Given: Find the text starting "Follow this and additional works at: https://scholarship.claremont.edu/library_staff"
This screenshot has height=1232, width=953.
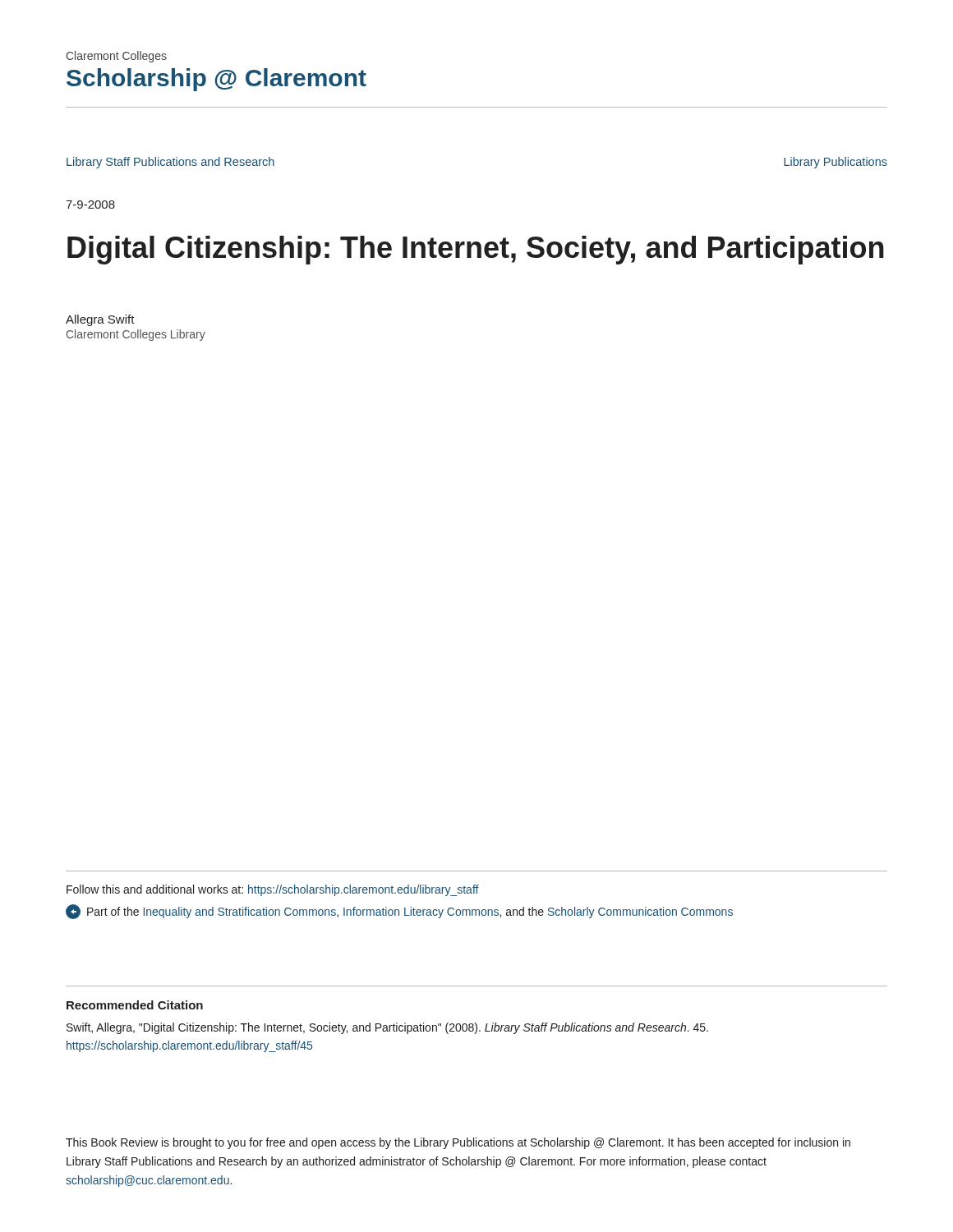Looking at the screenshot, I should [x=272, y=890].
